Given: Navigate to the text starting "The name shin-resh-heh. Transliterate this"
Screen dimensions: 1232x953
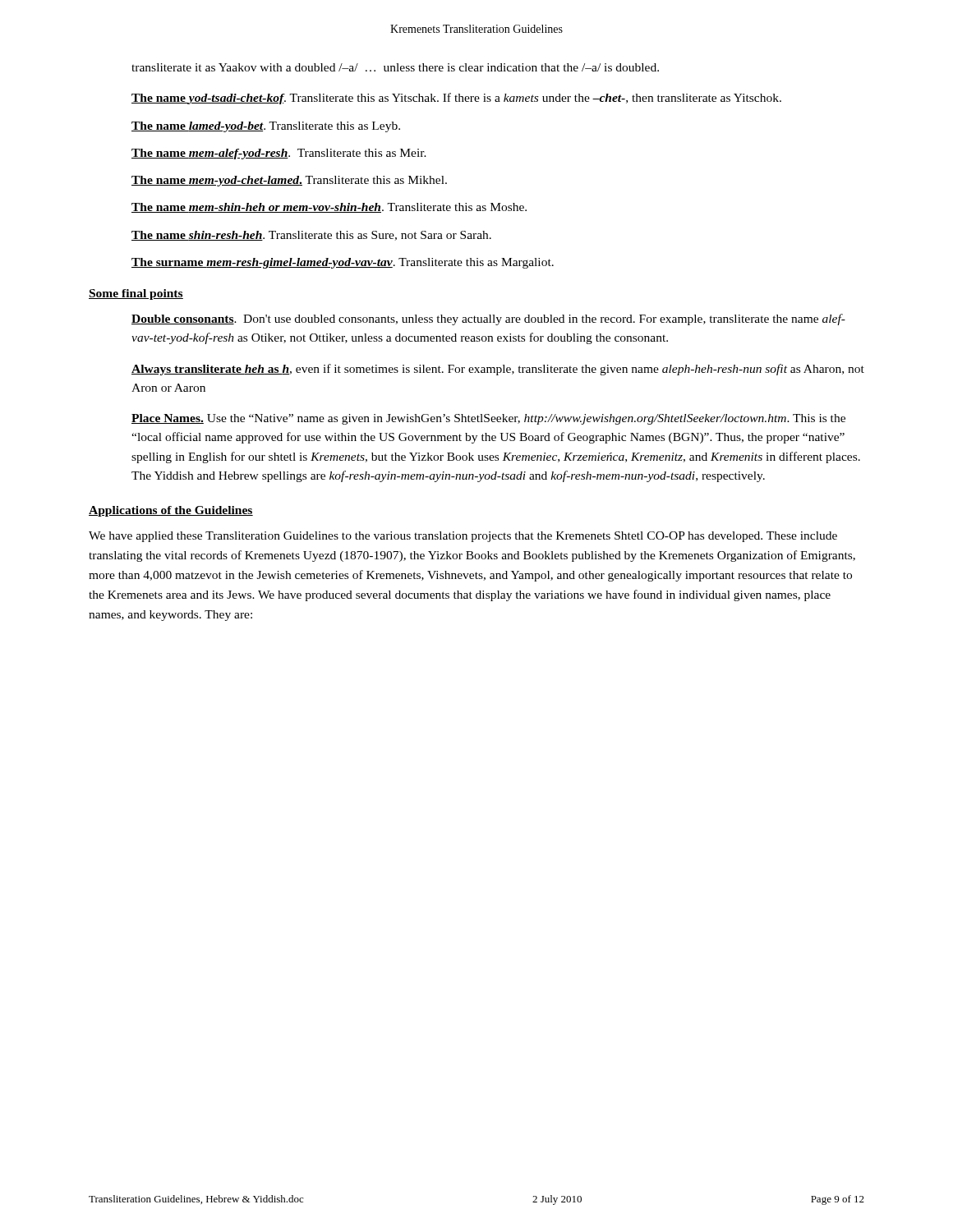Looking at the screenshot, I should pyautogui.click(x=312, y=234).
